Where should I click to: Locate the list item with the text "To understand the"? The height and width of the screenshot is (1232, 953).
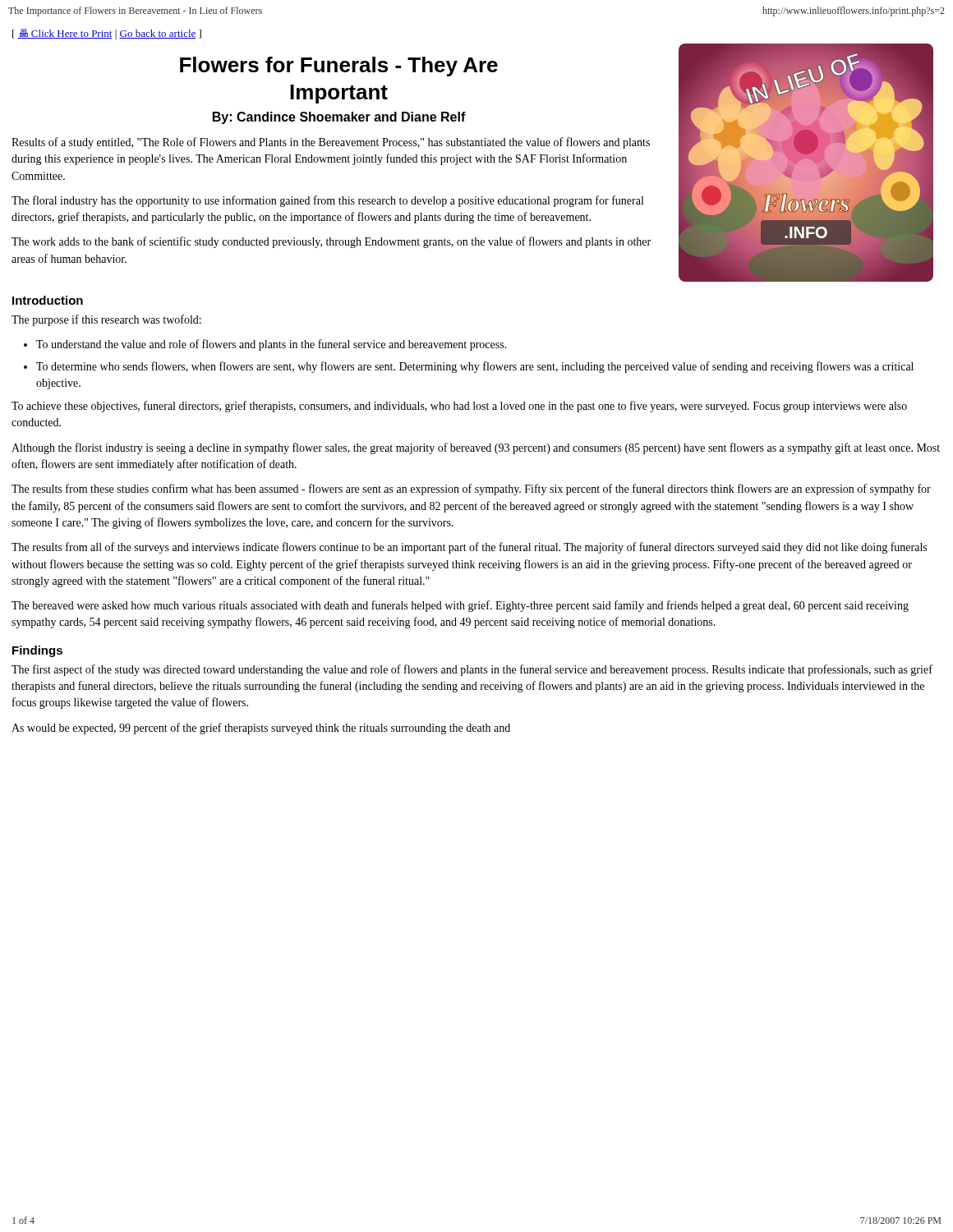pos(272,345)
